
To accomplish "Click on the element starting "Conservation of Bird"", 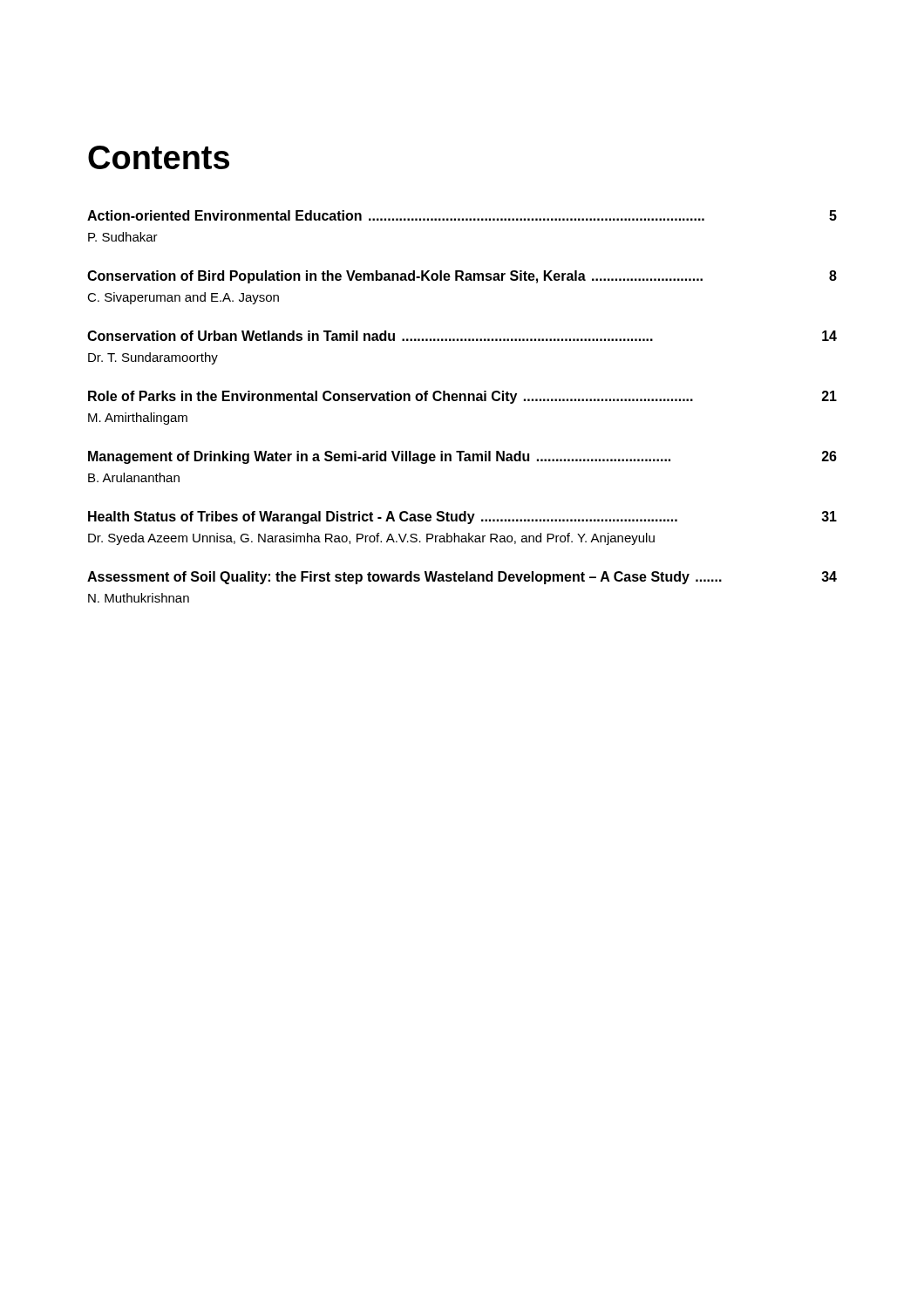I will point(462,286).
